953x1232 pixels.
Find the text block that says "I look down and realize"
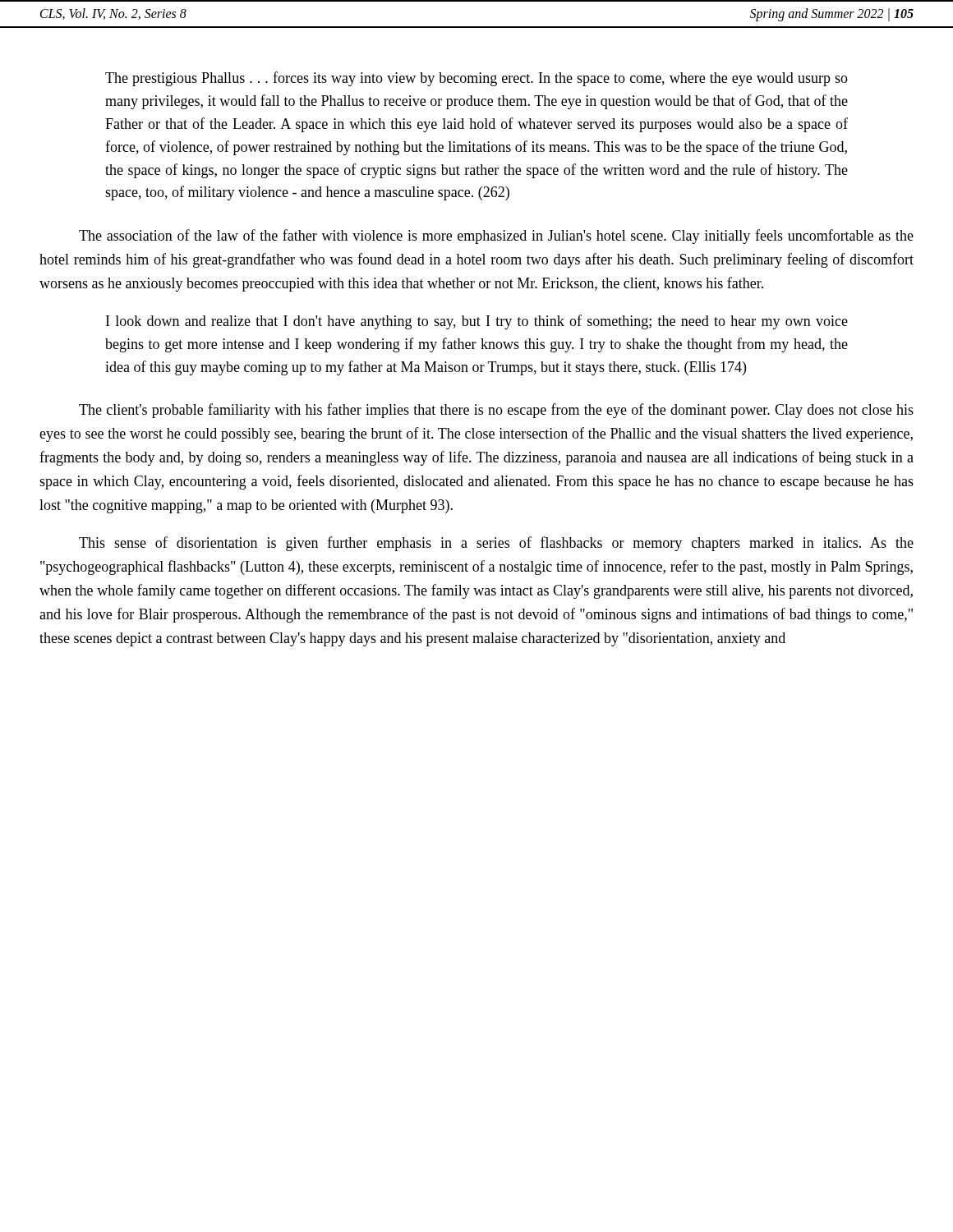pyautogui.click(x=476, y=344)
